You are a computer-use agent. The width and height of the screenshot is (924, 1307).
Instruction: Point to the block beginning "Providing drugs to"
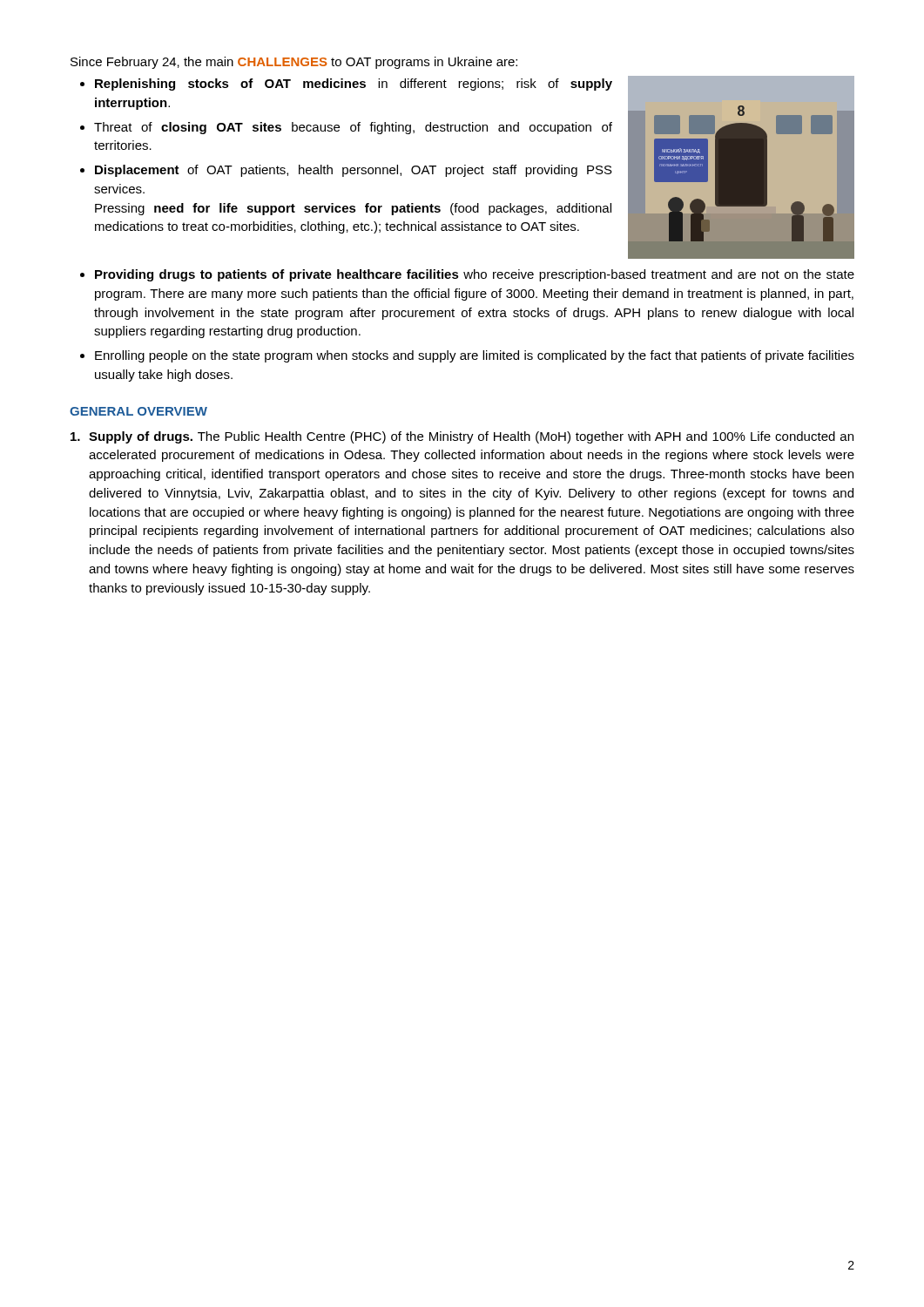(474, 302)
